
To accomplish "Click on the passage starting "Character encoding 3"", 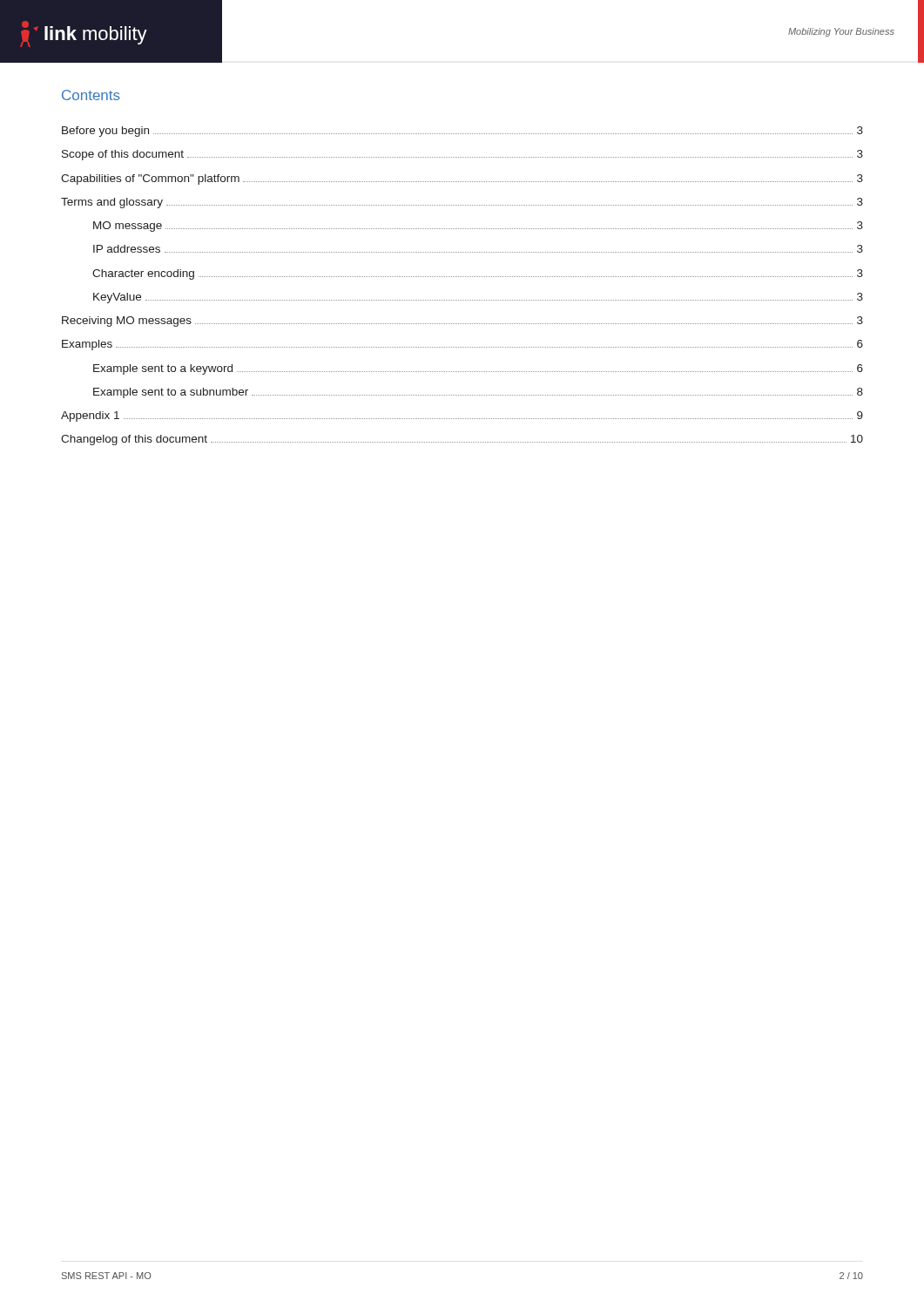I will (478, 273).
